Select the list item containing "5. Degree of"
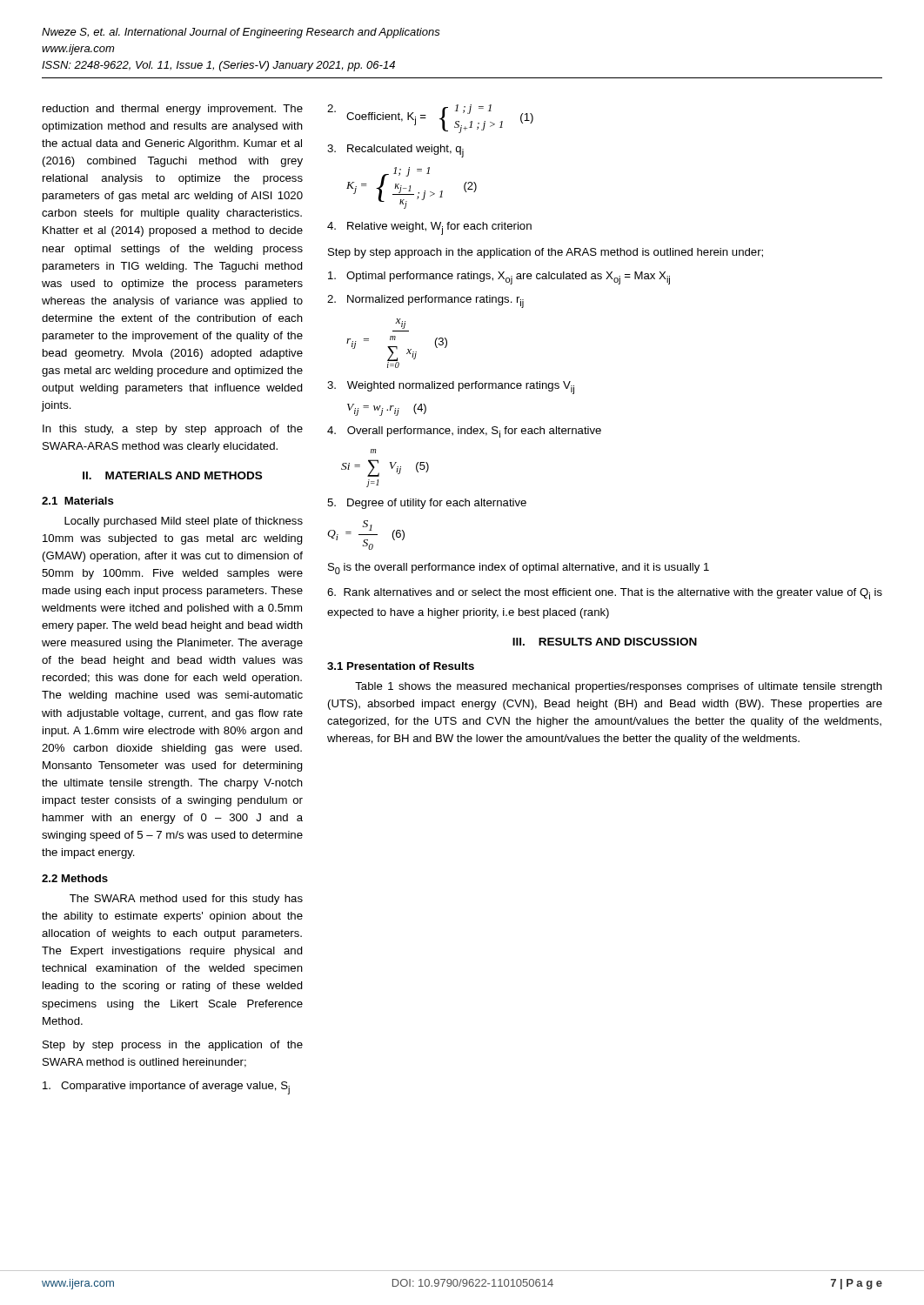Image resolution: width=924 pixels, height=1305 pixels. [x=427, y=504]
